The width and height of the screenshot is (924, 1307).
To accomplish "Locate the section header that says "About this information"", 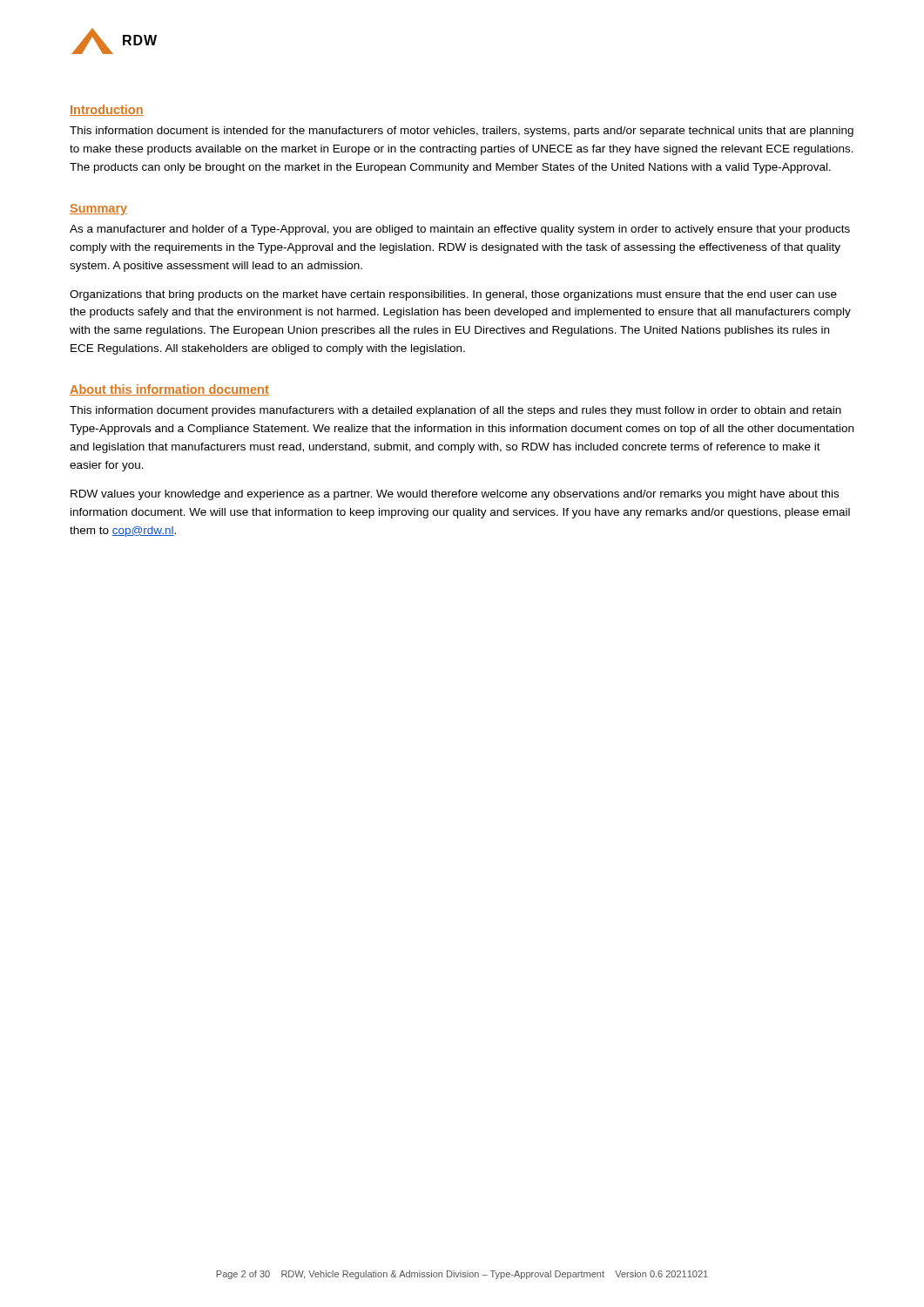I will pyautogui.click(x=169, y=390).
